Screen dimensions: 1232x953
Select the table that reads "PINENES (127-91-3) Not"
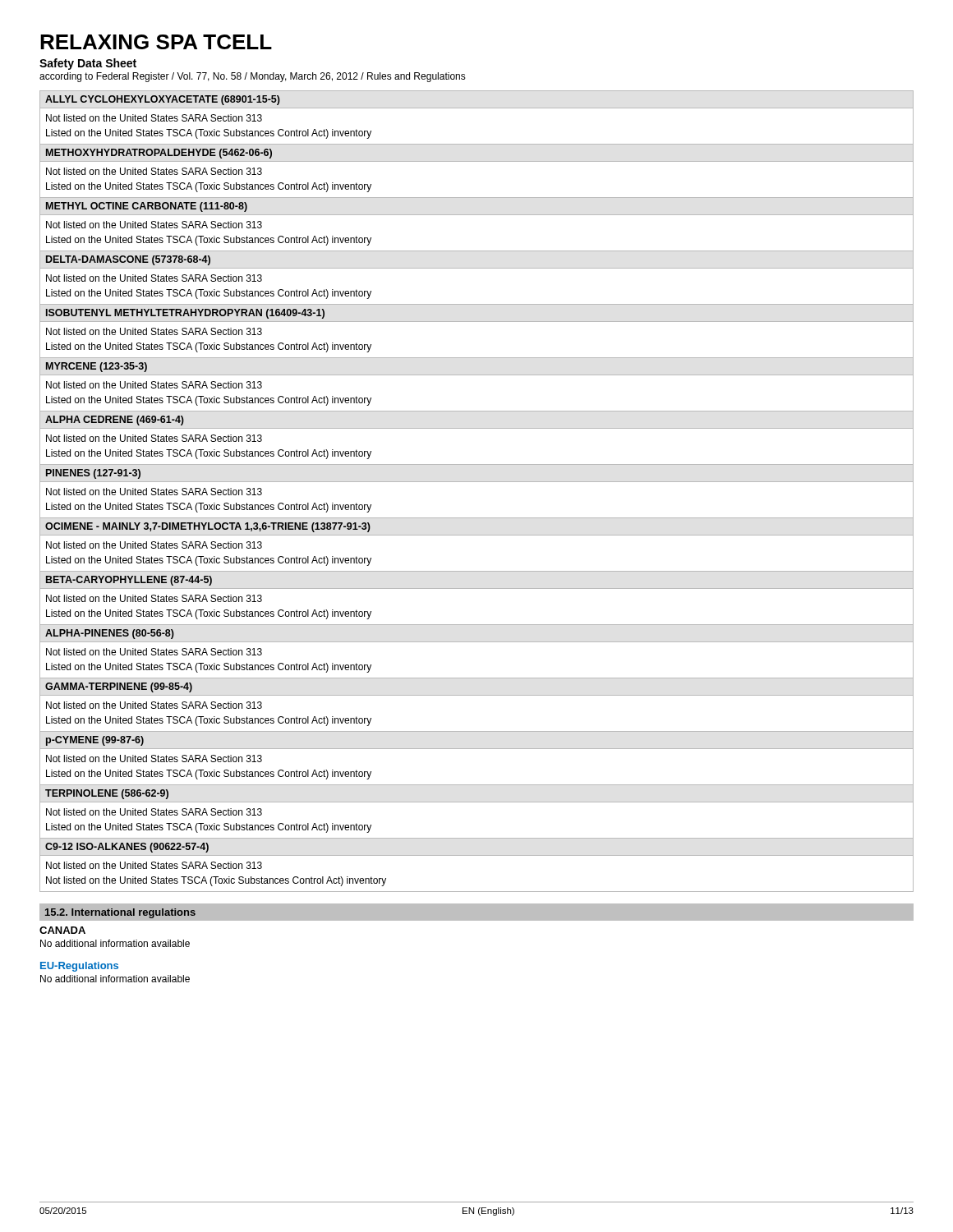[476, 492]
